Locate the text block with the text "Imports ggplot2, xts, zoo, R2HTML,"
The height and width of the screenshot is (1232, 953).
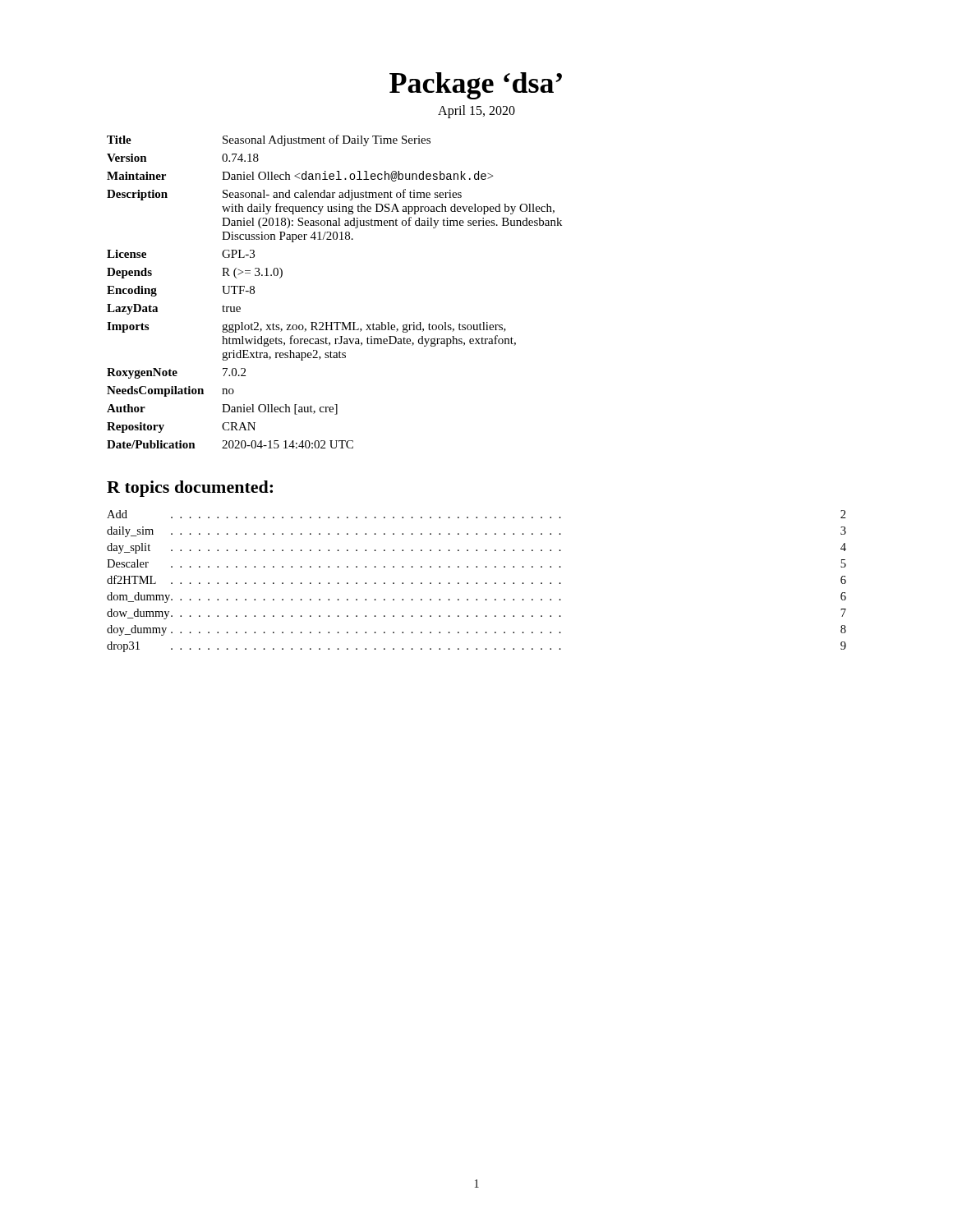point(476,340)
